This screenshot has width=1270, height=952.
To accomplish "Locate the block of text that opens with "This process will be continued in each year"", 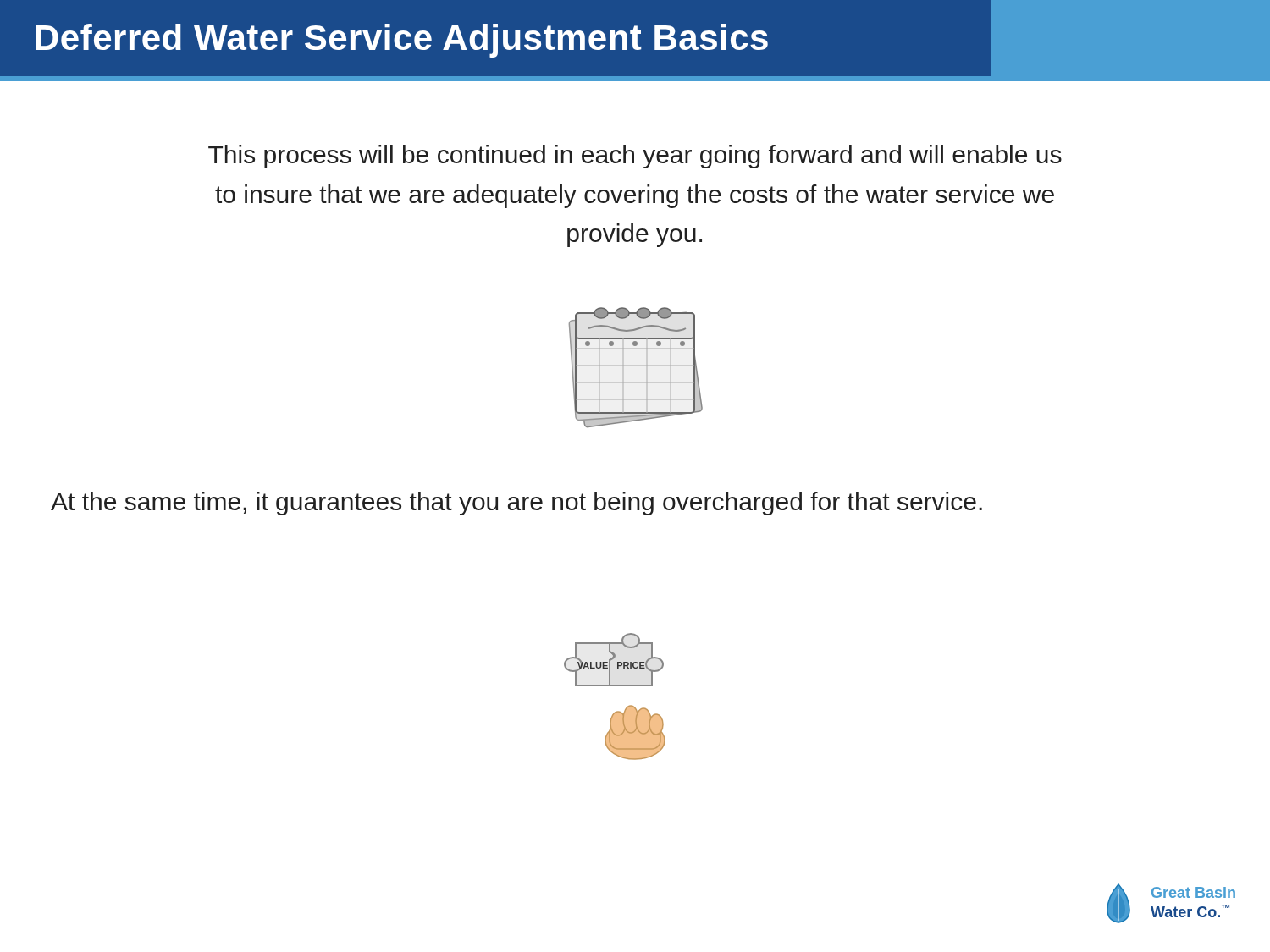I will click(x=635, y=194).
